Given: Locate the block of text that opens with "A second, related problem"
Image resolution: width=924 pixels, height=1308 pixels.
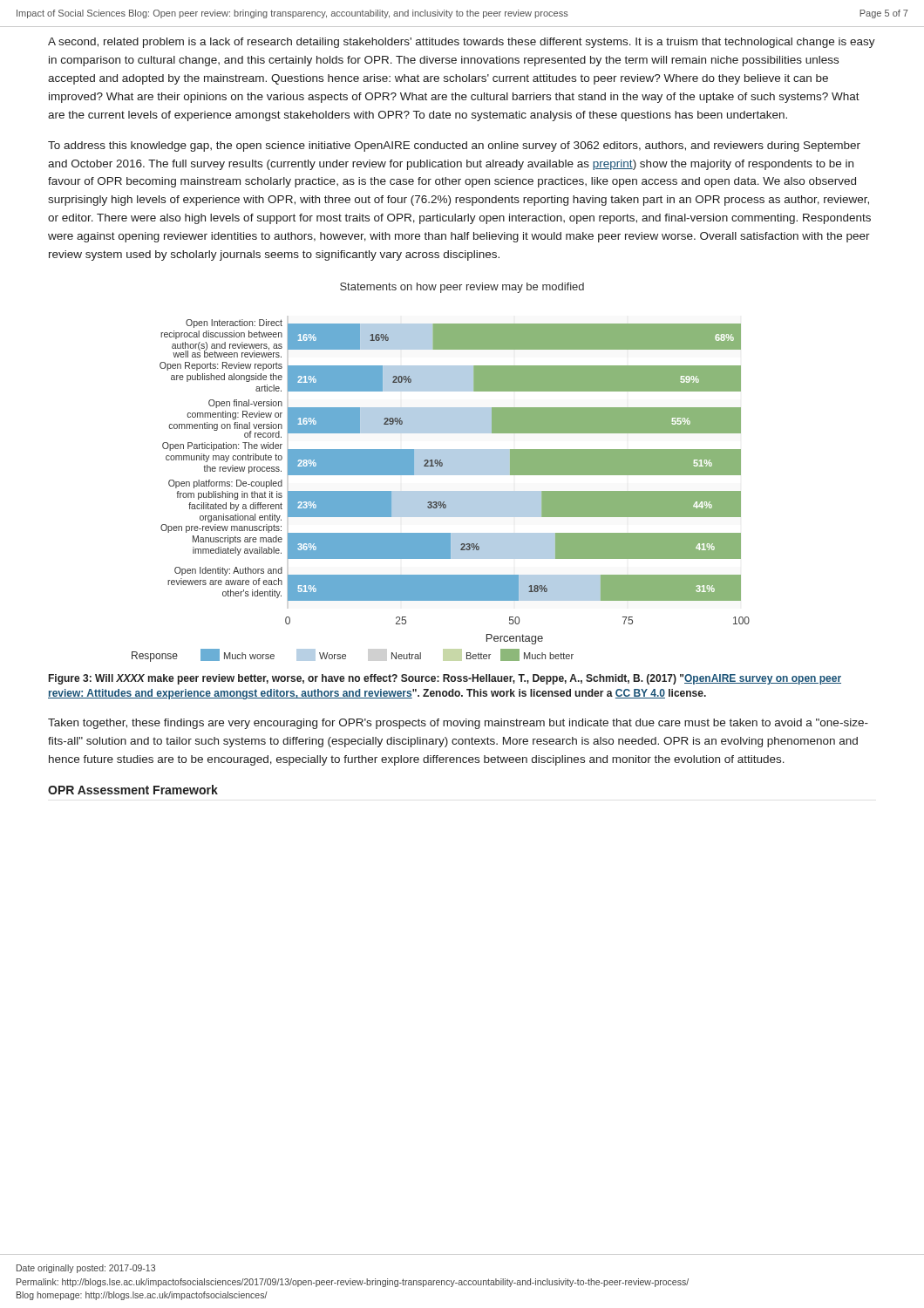Looking at the screenshot, I should [x=461, y=78].
